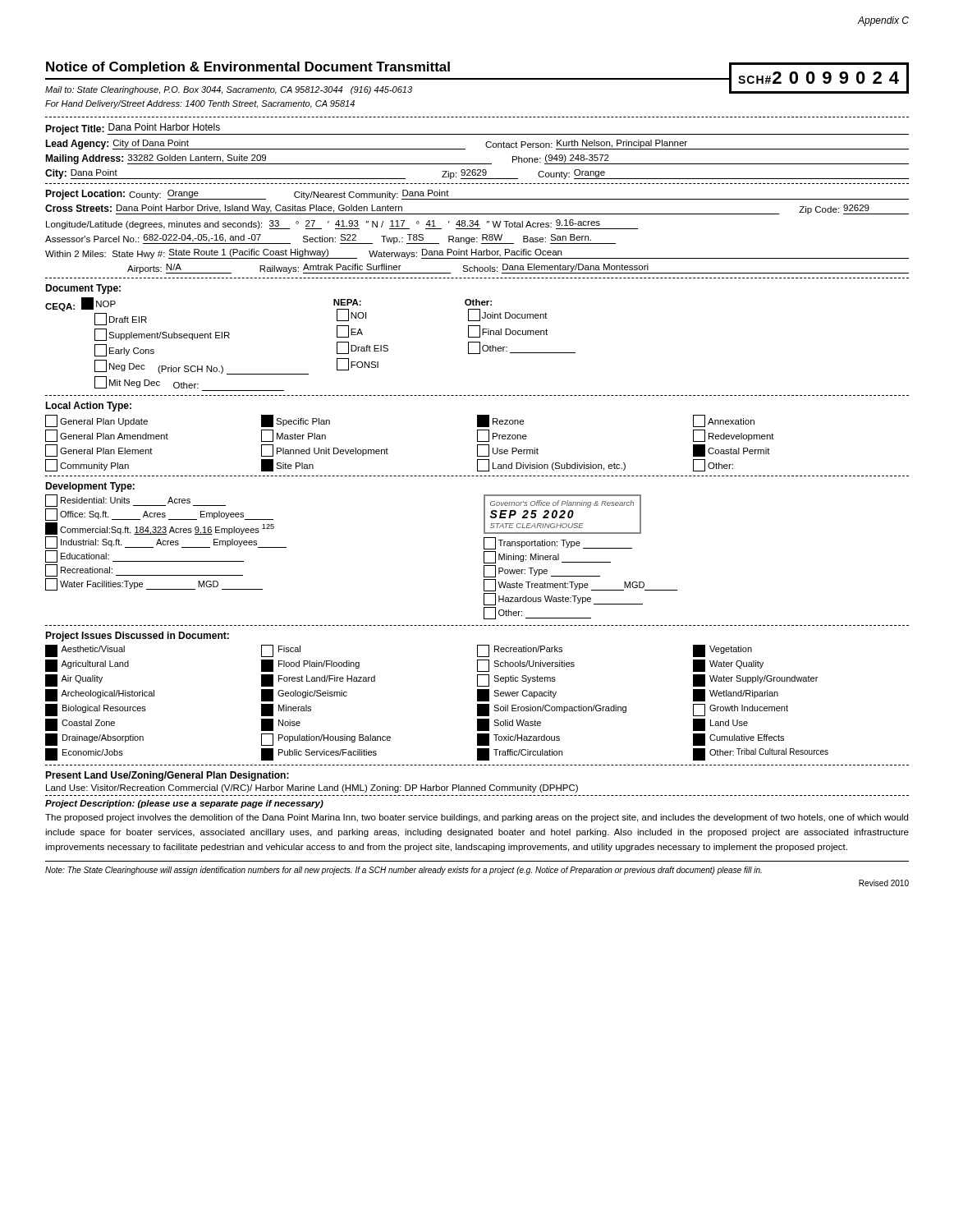Click the section header that begins "Present Land Use/Zoning/General Plan"
The height and width of the screenshot is (1232, 954).
coord(167,775)
